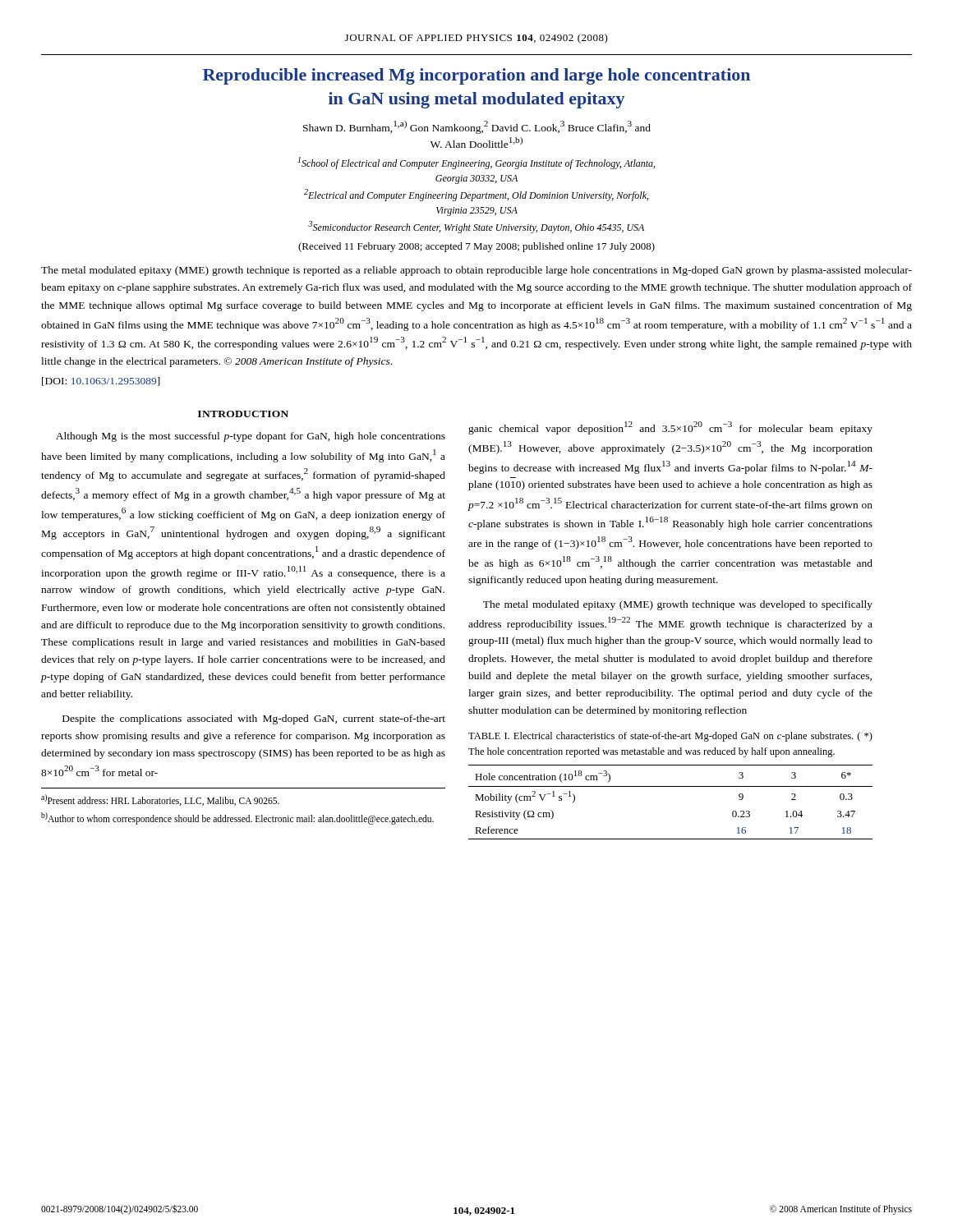
Task: Locate a caption
Action: (670, 744)
